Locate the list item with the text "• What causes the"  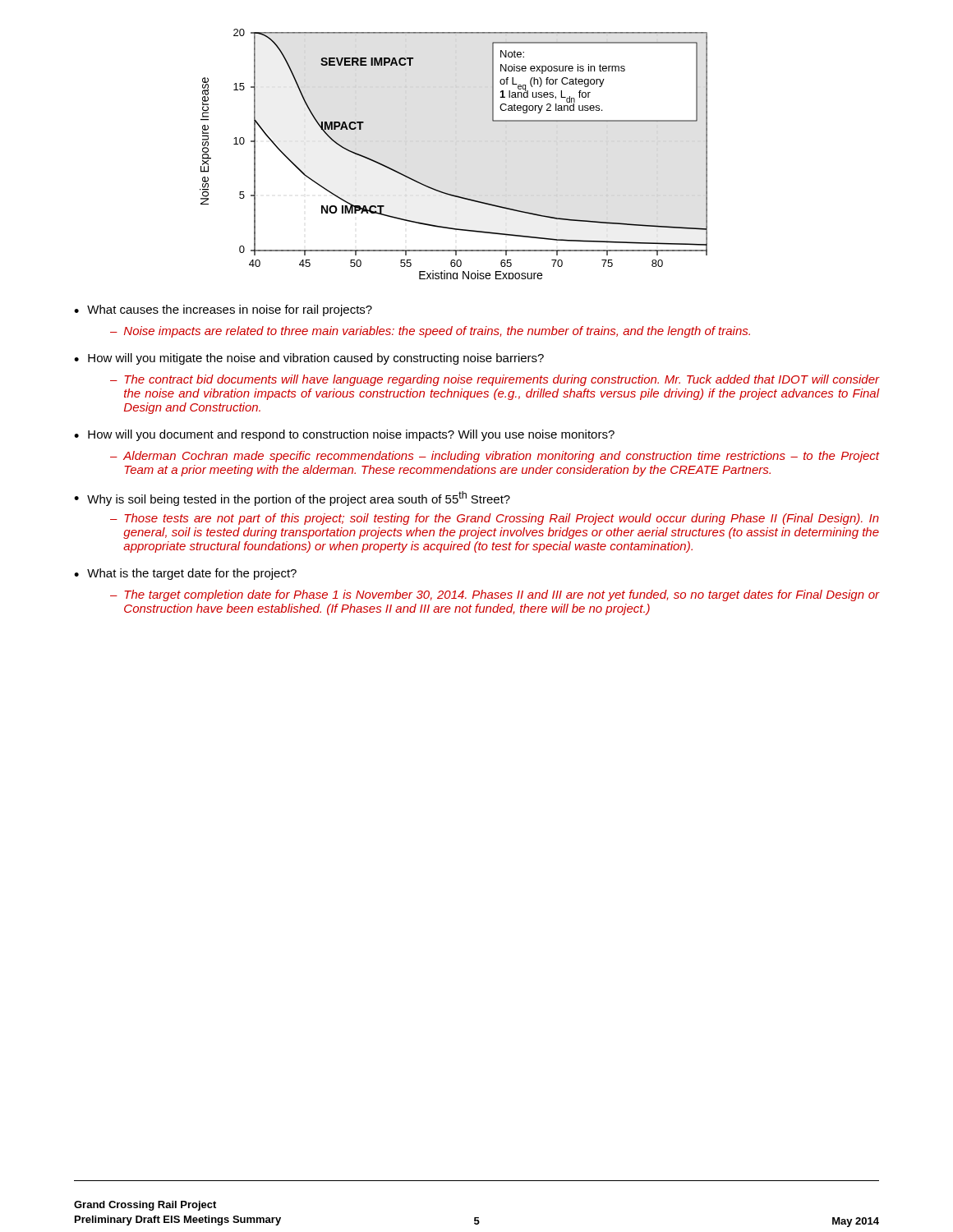223,311
